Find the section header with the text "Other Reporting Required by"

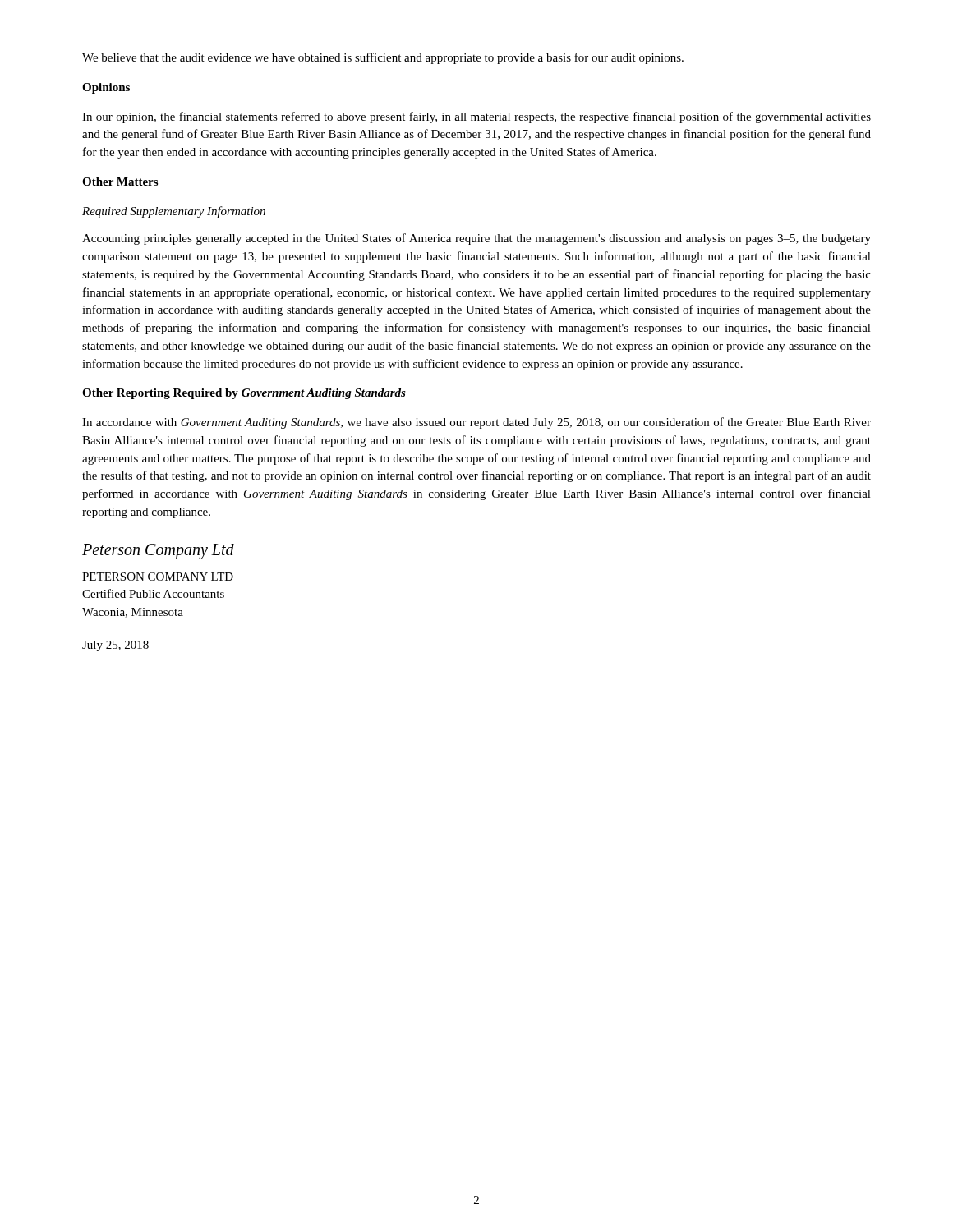point(244,394)
